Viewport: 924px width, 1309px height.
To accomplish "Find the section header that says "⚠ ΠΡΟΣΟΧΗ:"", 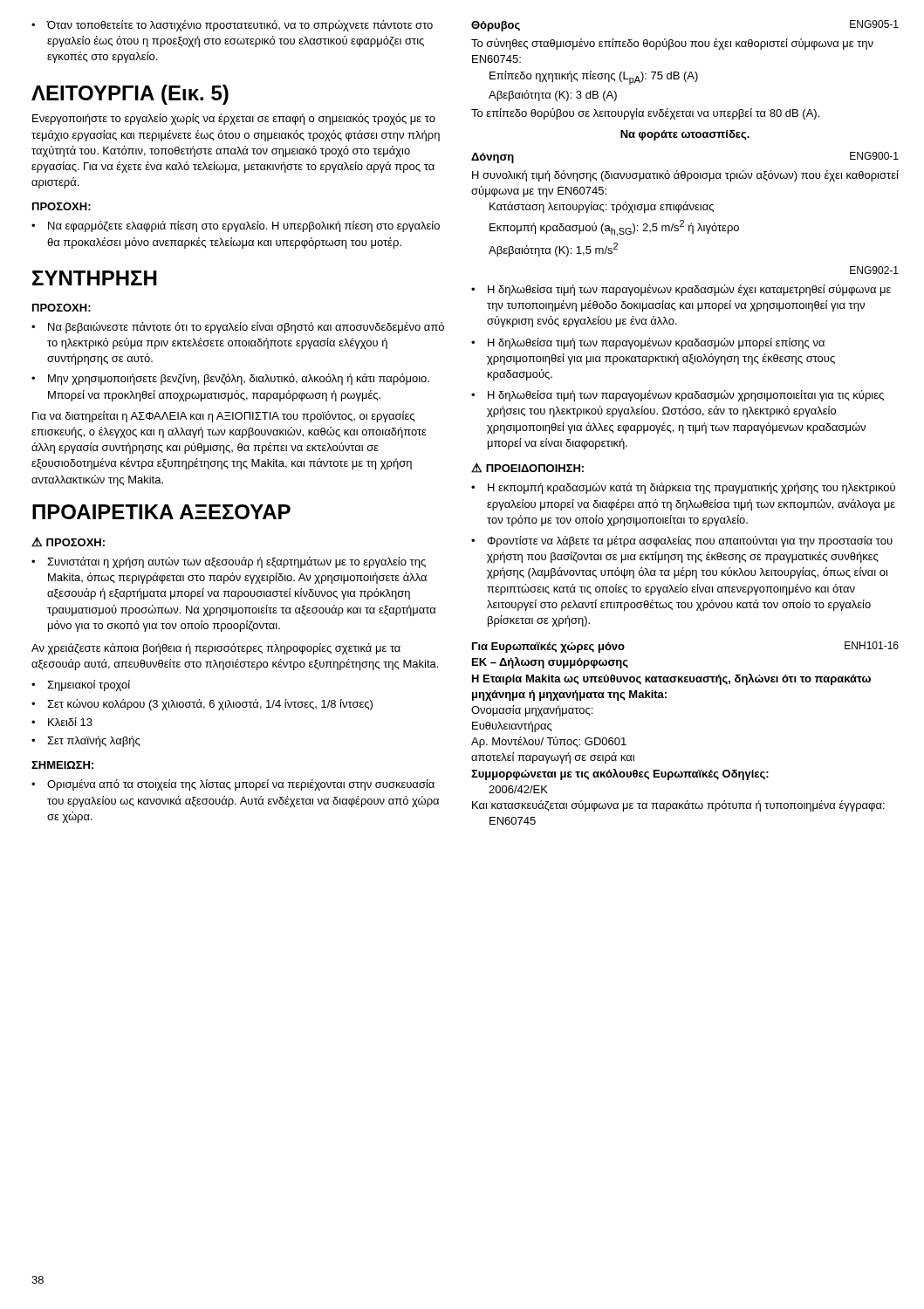I will (x=69, y=541).
